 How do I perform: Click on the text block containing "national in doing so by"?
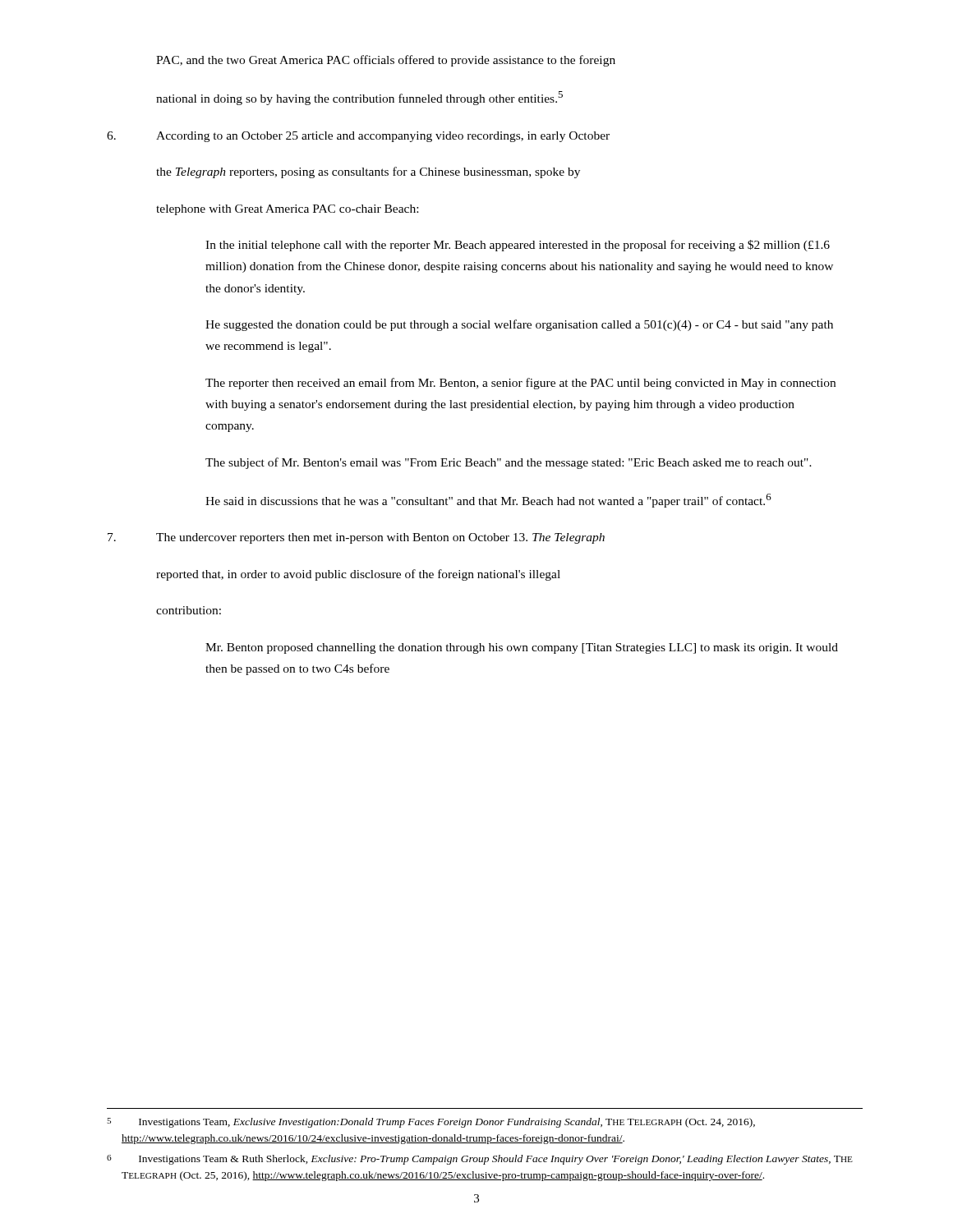(x=360, y=97)
